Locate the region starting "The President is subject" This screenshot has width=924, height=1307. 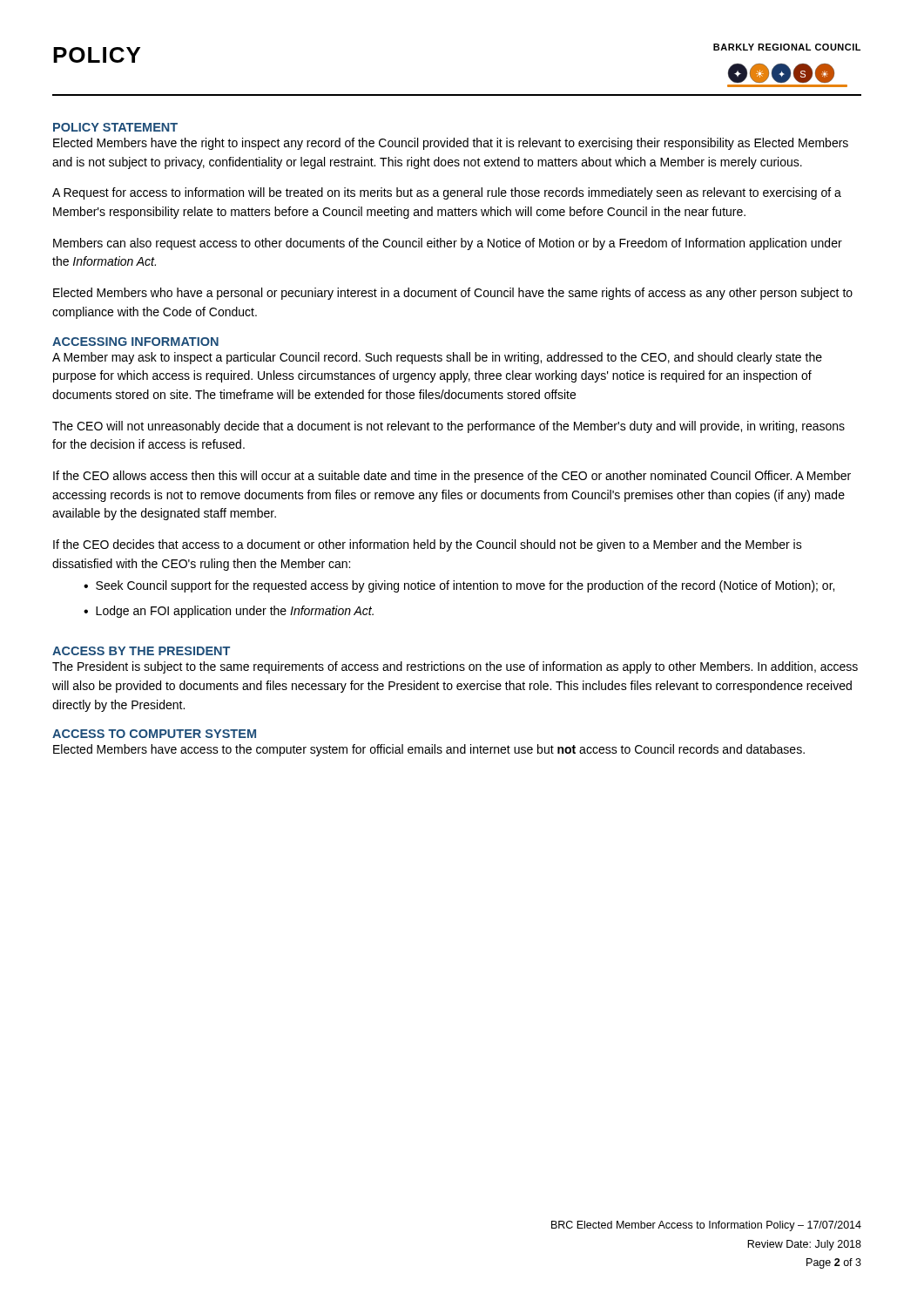[x=455, y=686]
